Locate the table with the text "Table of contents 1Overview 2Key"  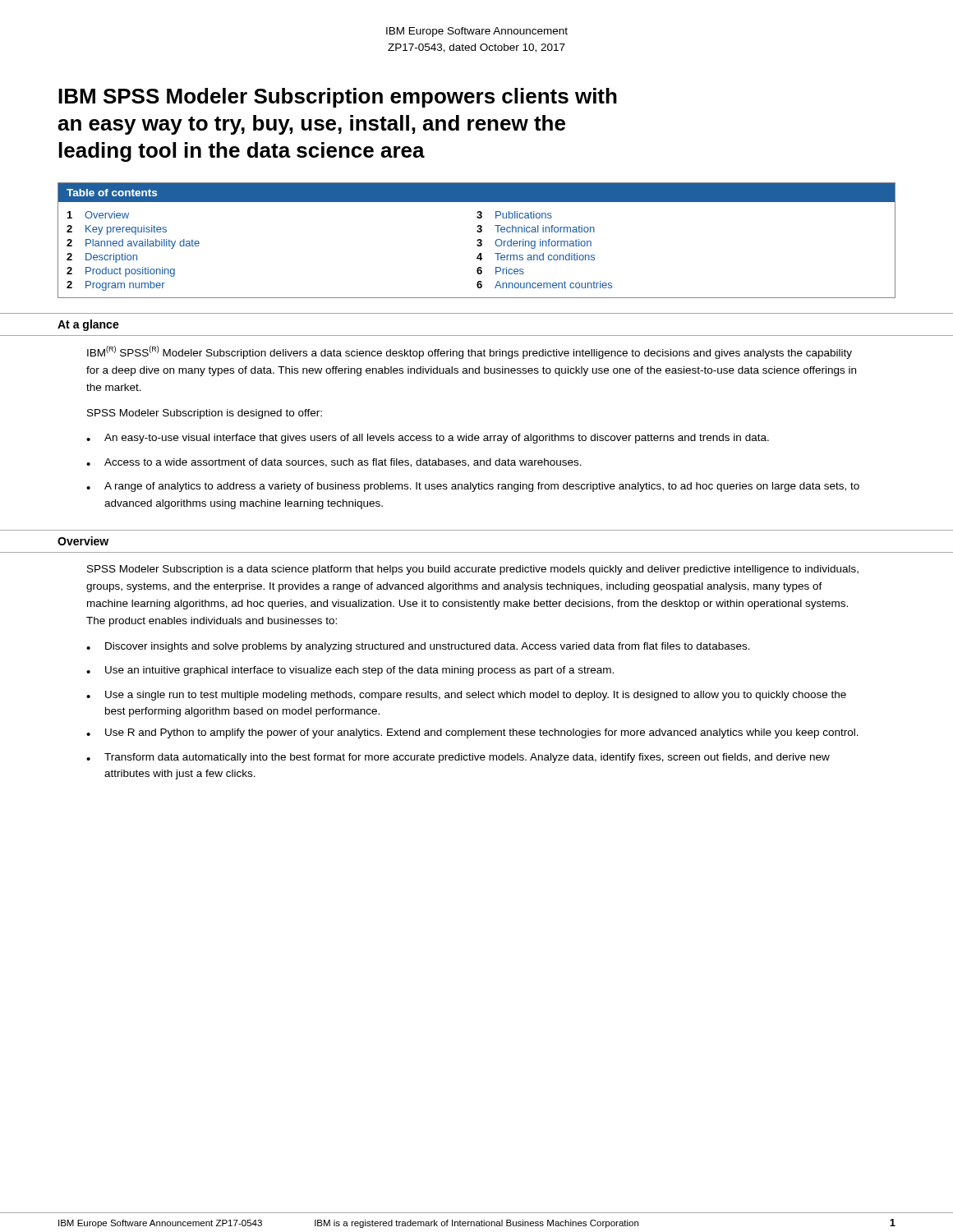476,240
